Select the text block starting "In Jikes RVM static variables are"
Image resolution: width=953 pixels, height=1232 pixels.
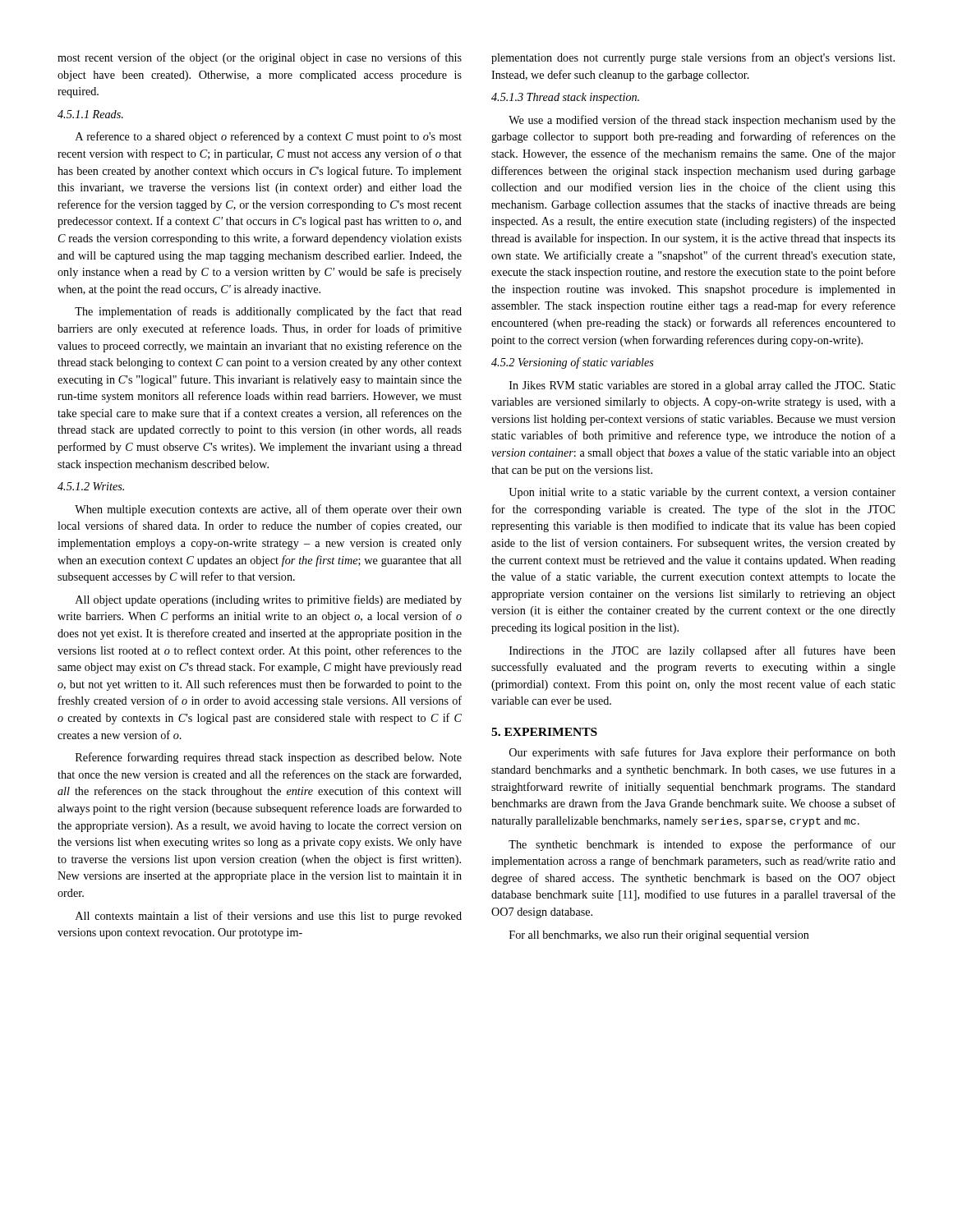tap(693, 543)
